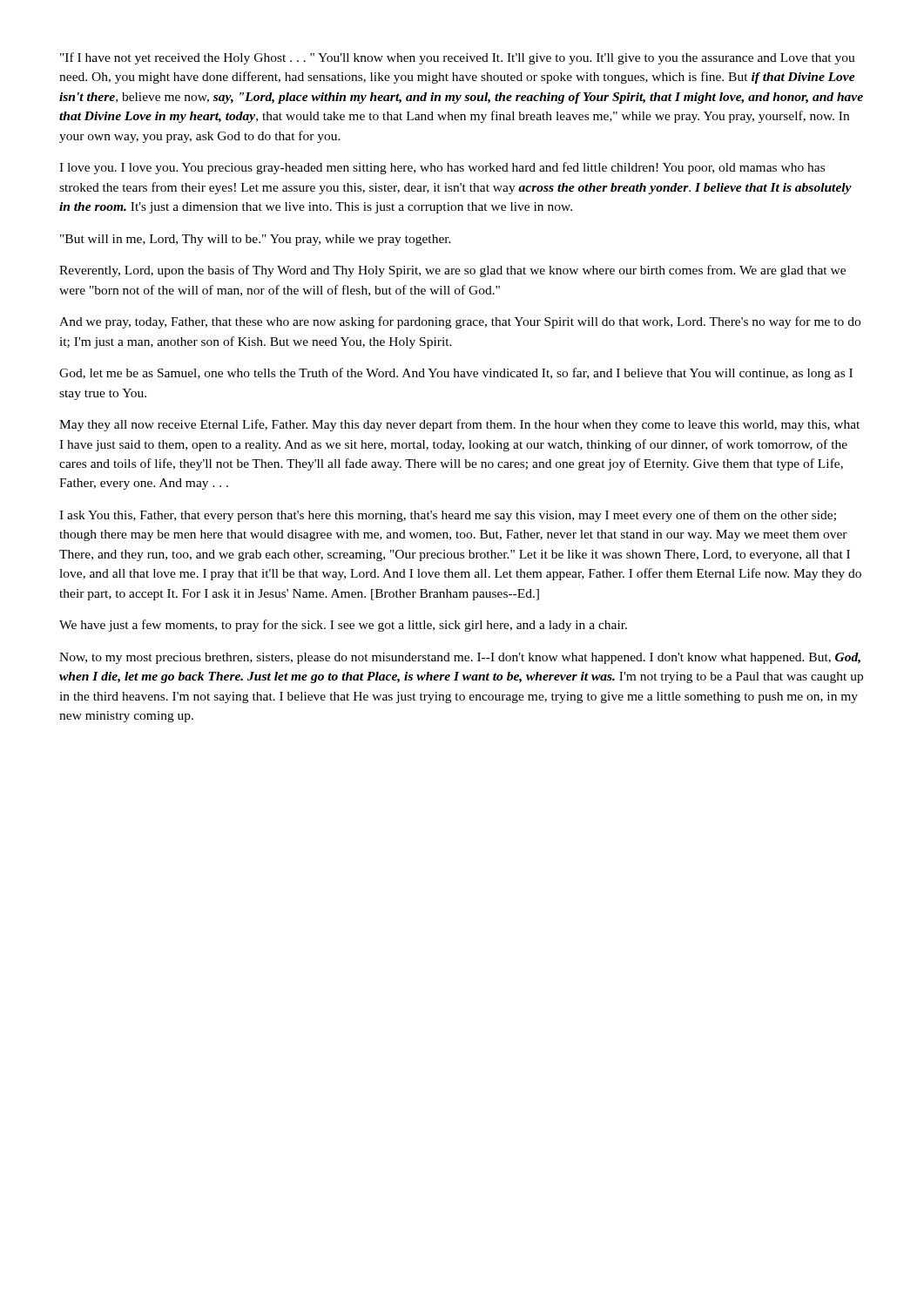924x1307 pixels.
Task: Select the text block that says "May they all now receive"
Action: (460, 453)
